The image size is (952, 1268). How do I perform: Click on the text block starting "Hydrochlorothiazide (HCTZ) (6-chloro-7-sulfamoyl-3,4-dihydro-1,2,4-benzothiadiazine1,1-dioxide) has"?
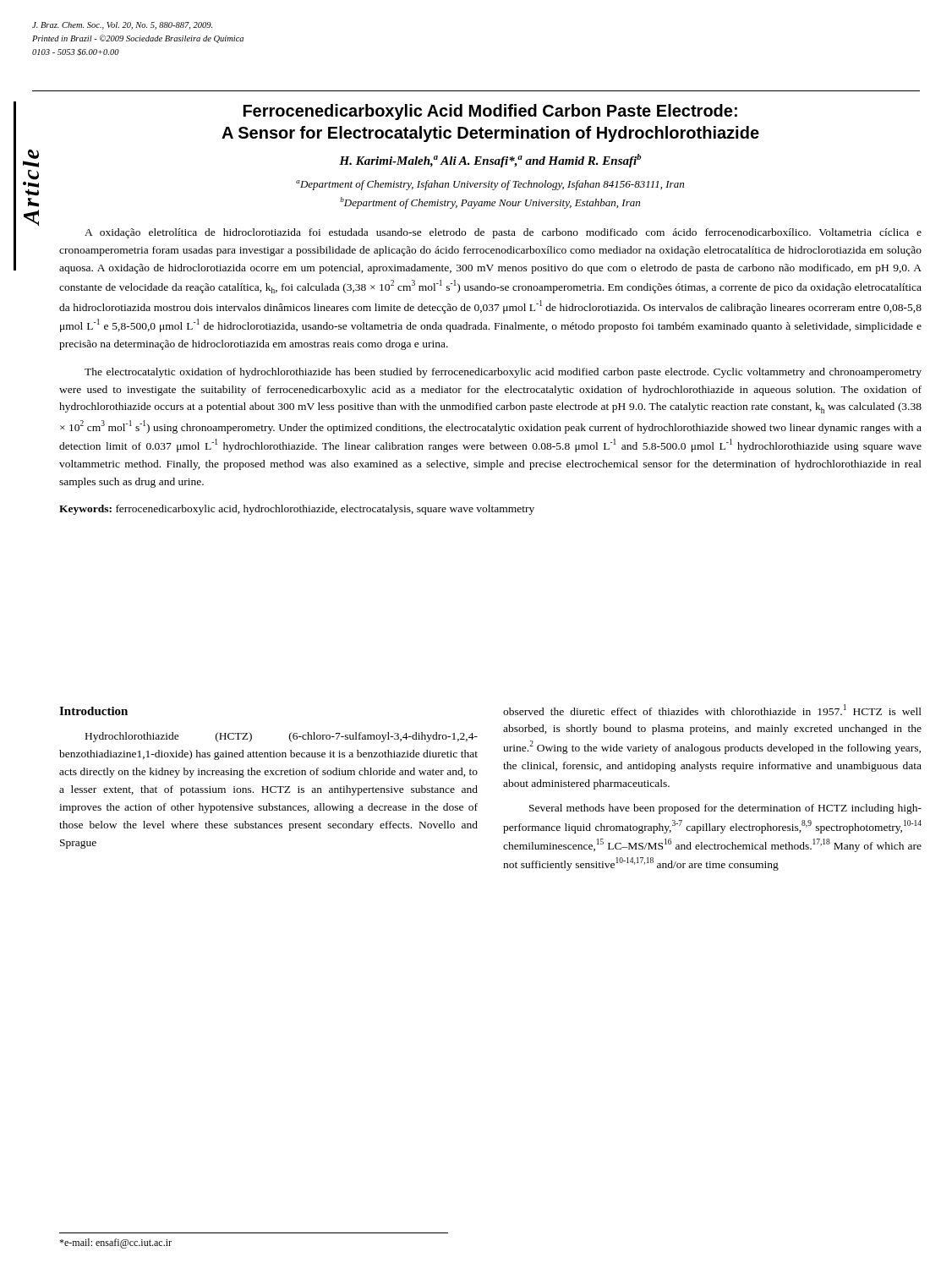click(x=268, y=789)
